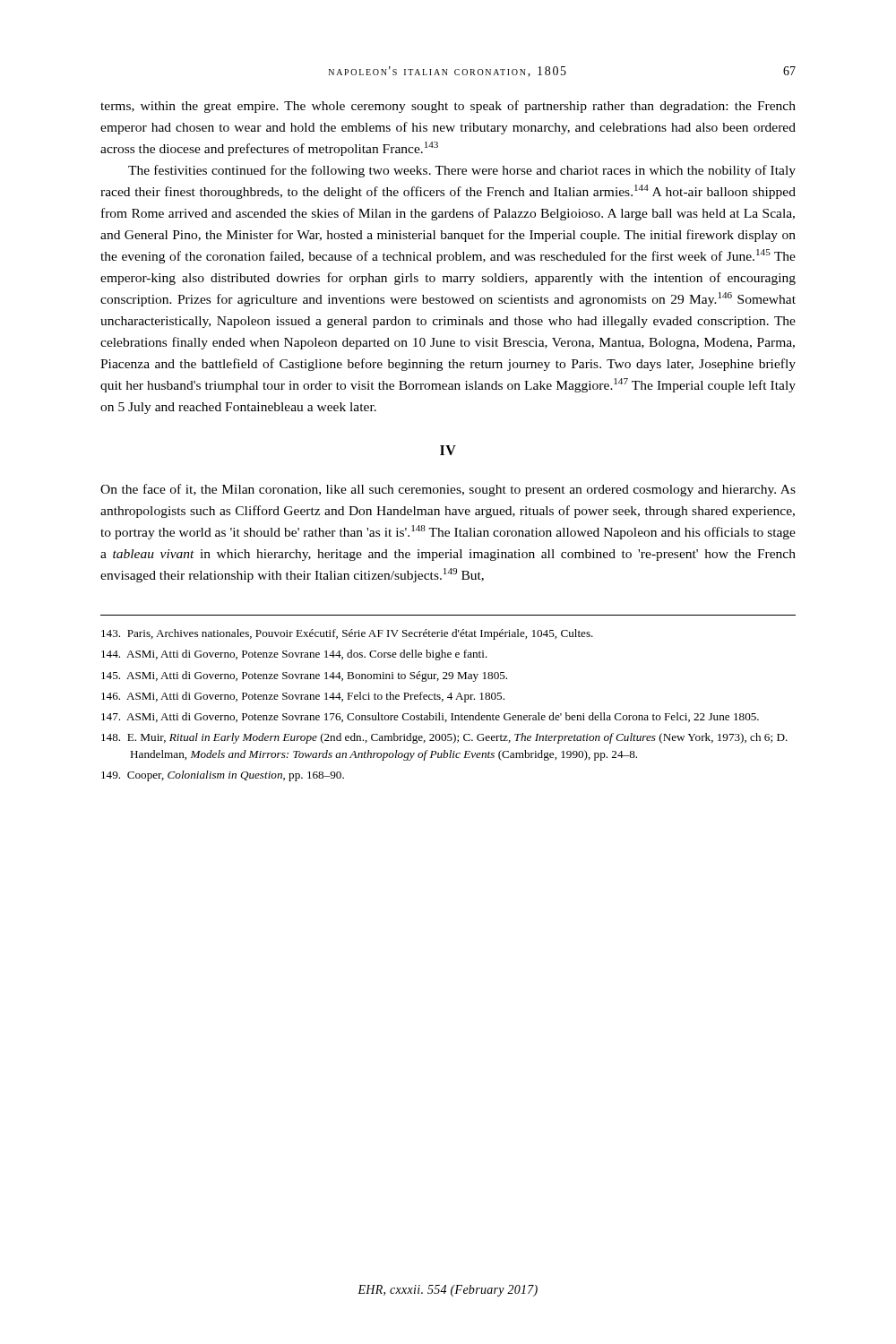This screenshot has height=1344, width=896.
Task: Select the footnote with the text "Paris, Archives nationales,"
Action: [x=347, y=633]
